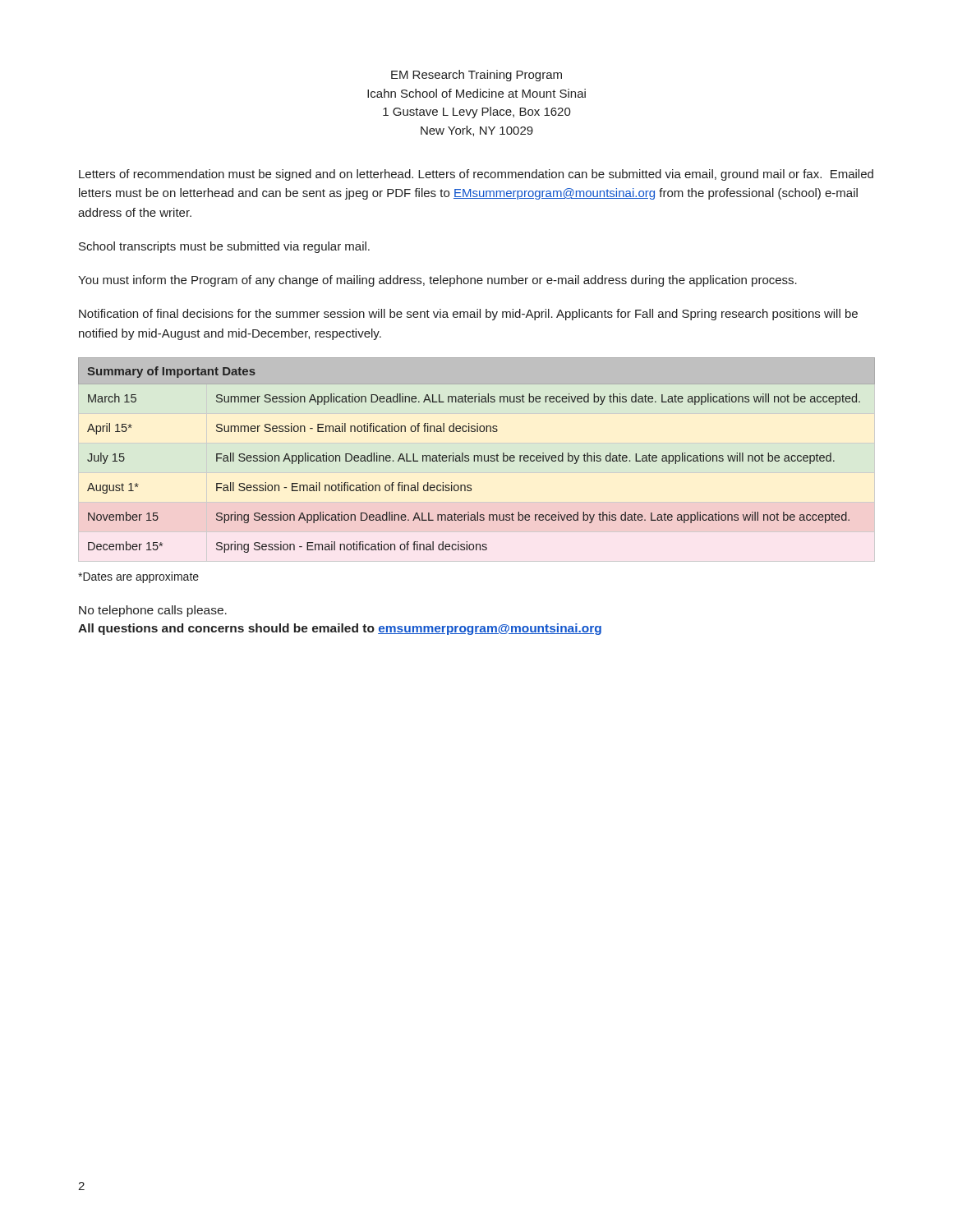
Task: Find the table
Action: 476,459
